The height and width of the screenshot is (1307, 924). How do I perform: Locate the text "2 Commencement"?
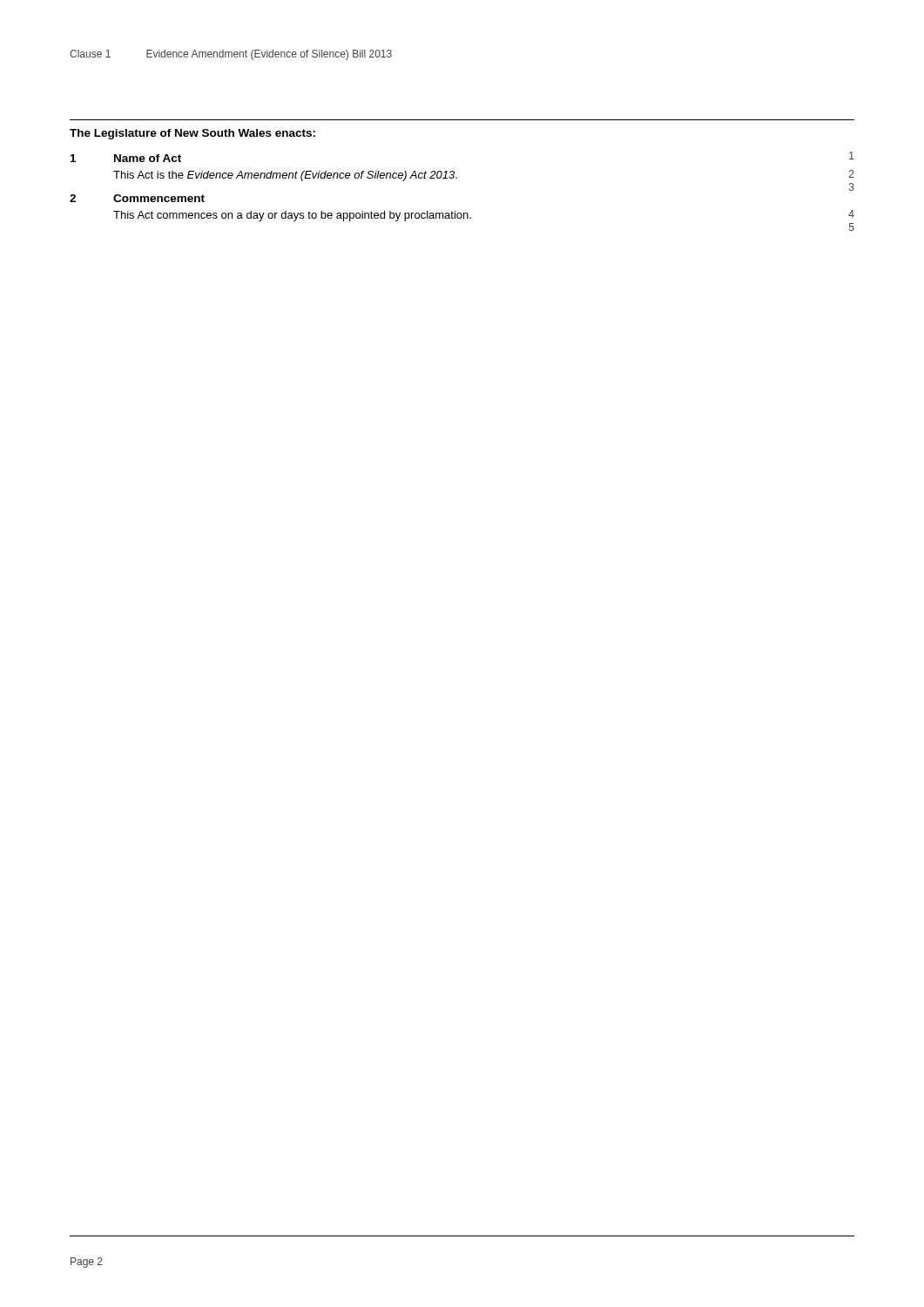click(x=137, y=198)
